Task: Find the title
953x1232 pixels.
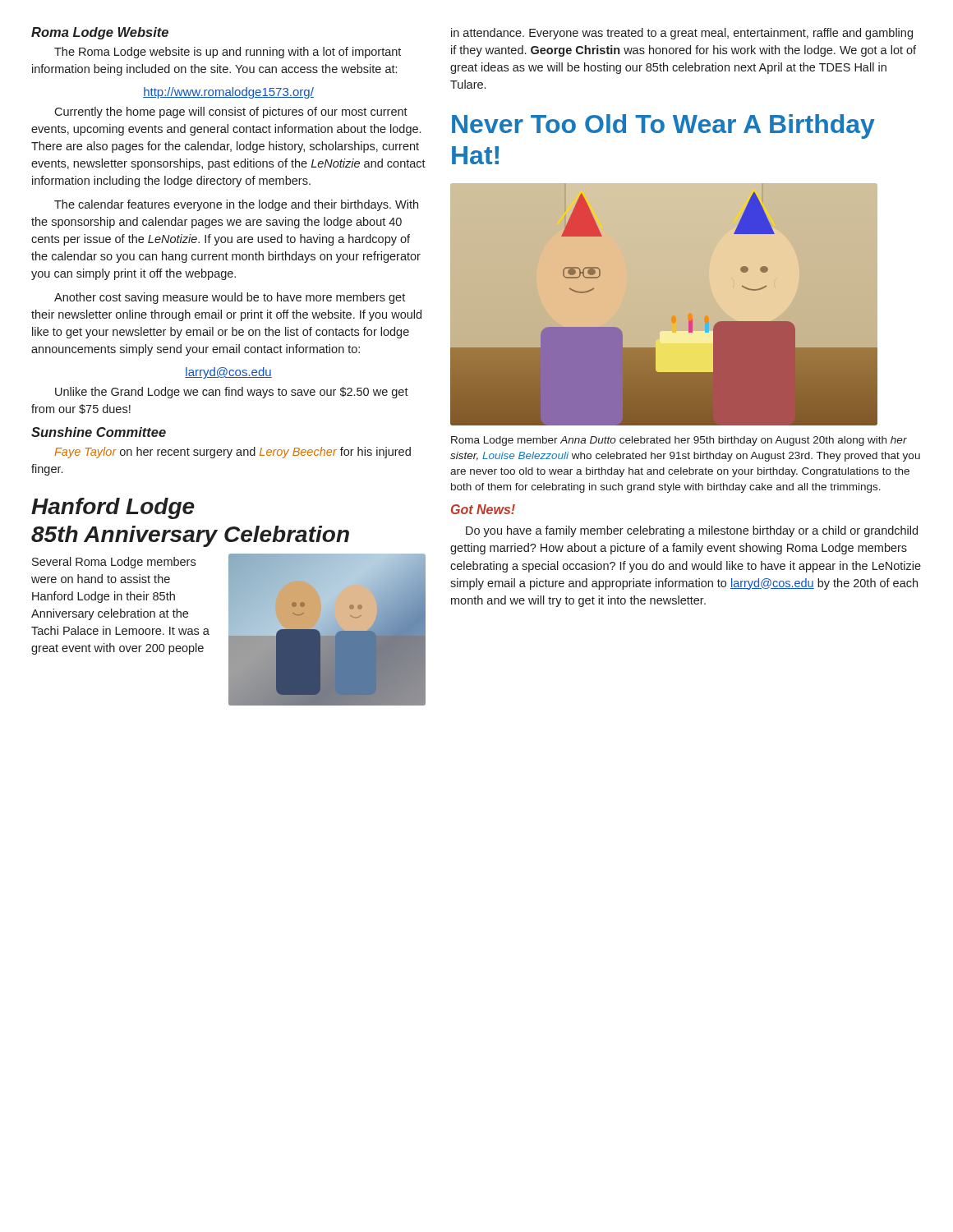Action: (x=686, y=140)
